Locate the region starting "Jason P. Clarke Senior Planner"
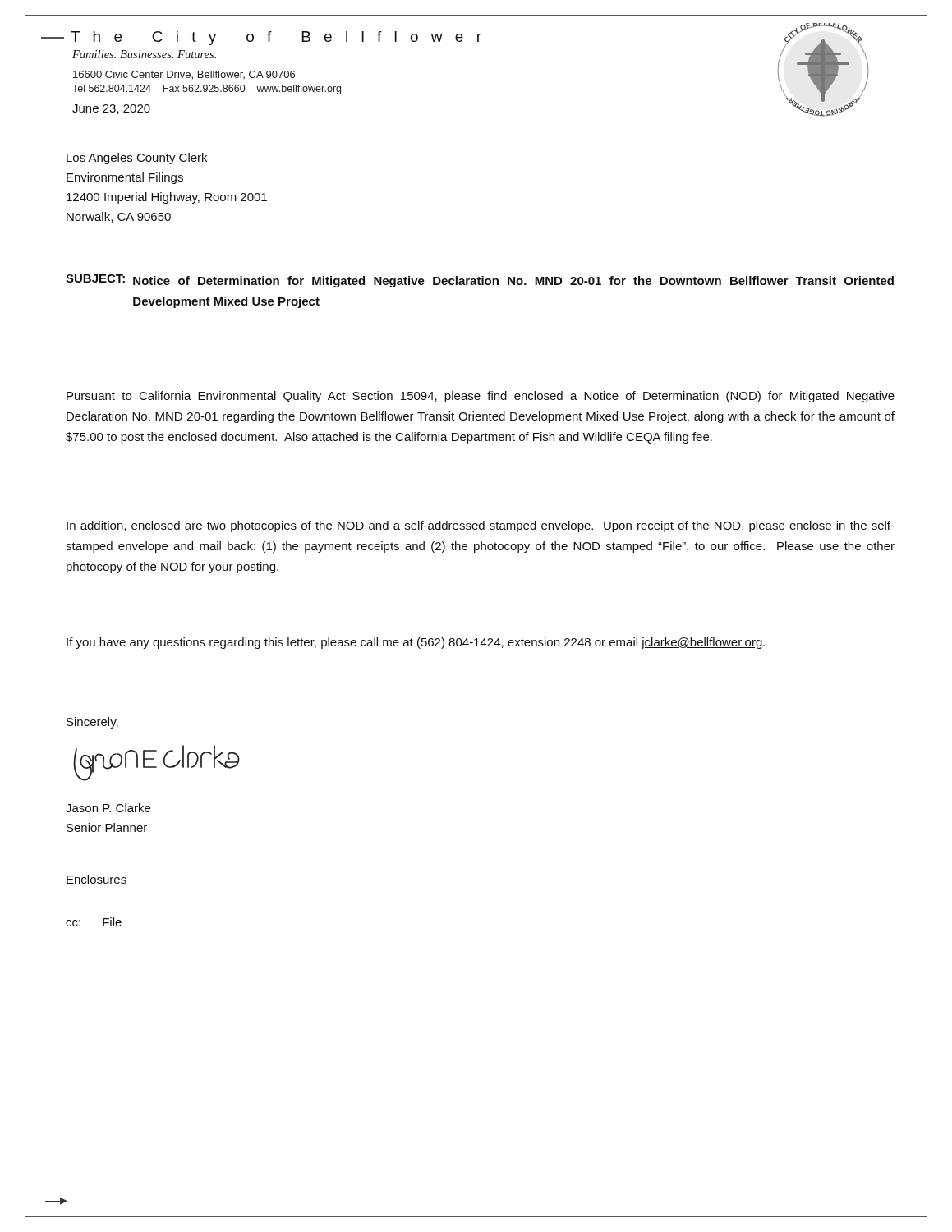Image resolution: width=952 pixels, height=1232 pixels. 108,818
